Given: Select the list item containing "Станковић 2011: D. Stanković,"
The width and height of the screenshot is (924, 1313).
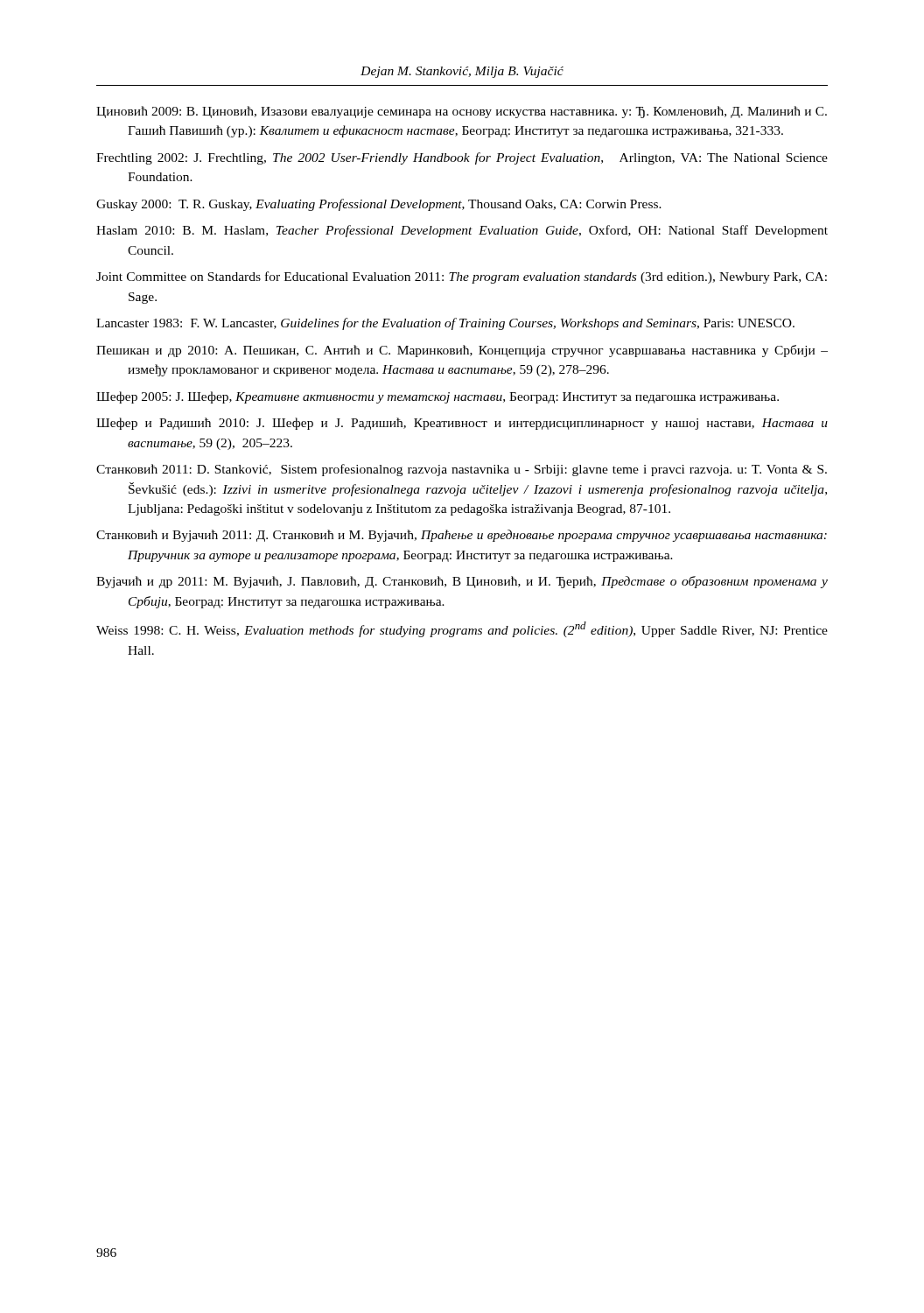Looking at the screenshot, I should click(x=462, y=488).
